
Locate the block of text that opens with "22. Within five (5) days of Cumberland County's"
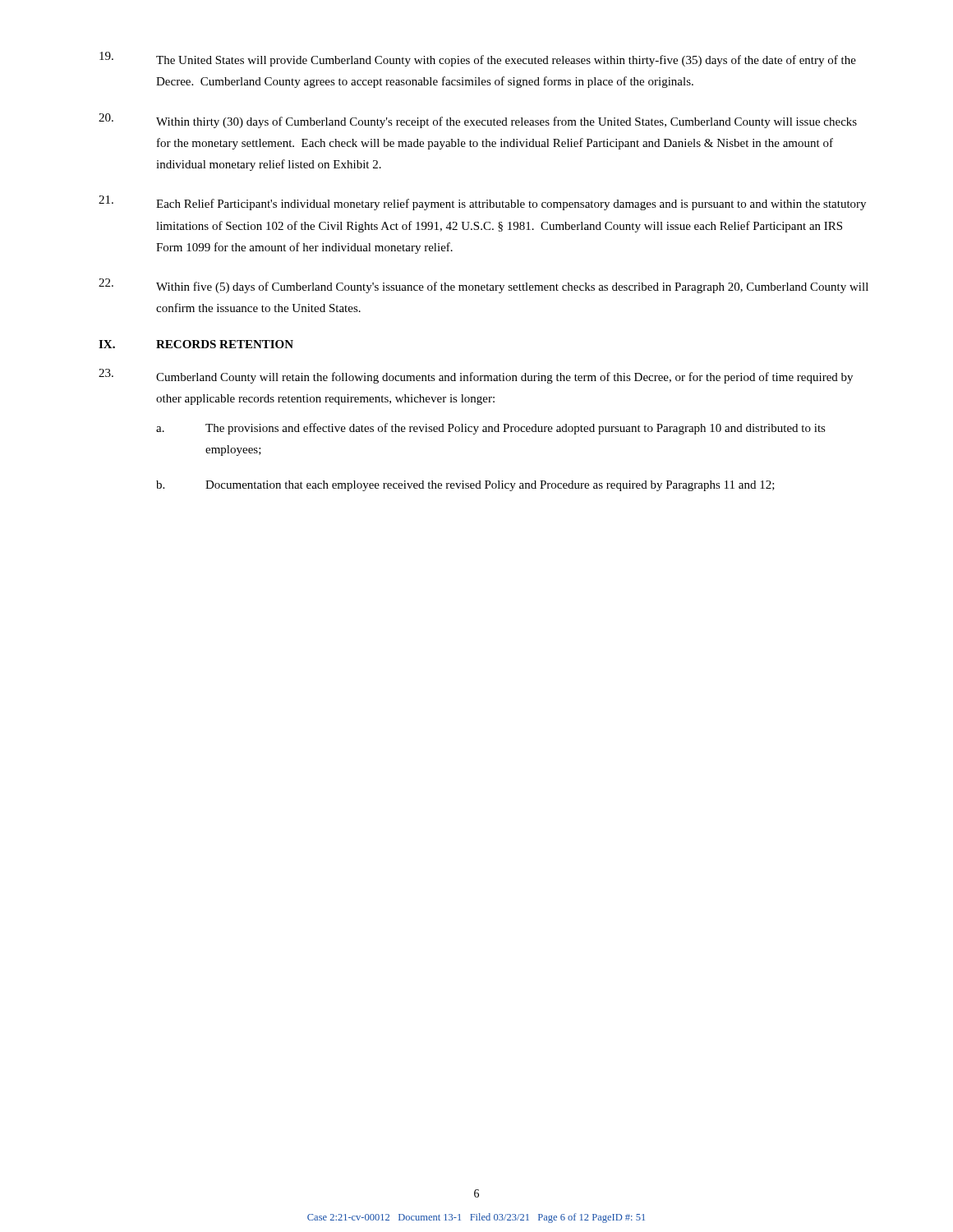(485, 298)
